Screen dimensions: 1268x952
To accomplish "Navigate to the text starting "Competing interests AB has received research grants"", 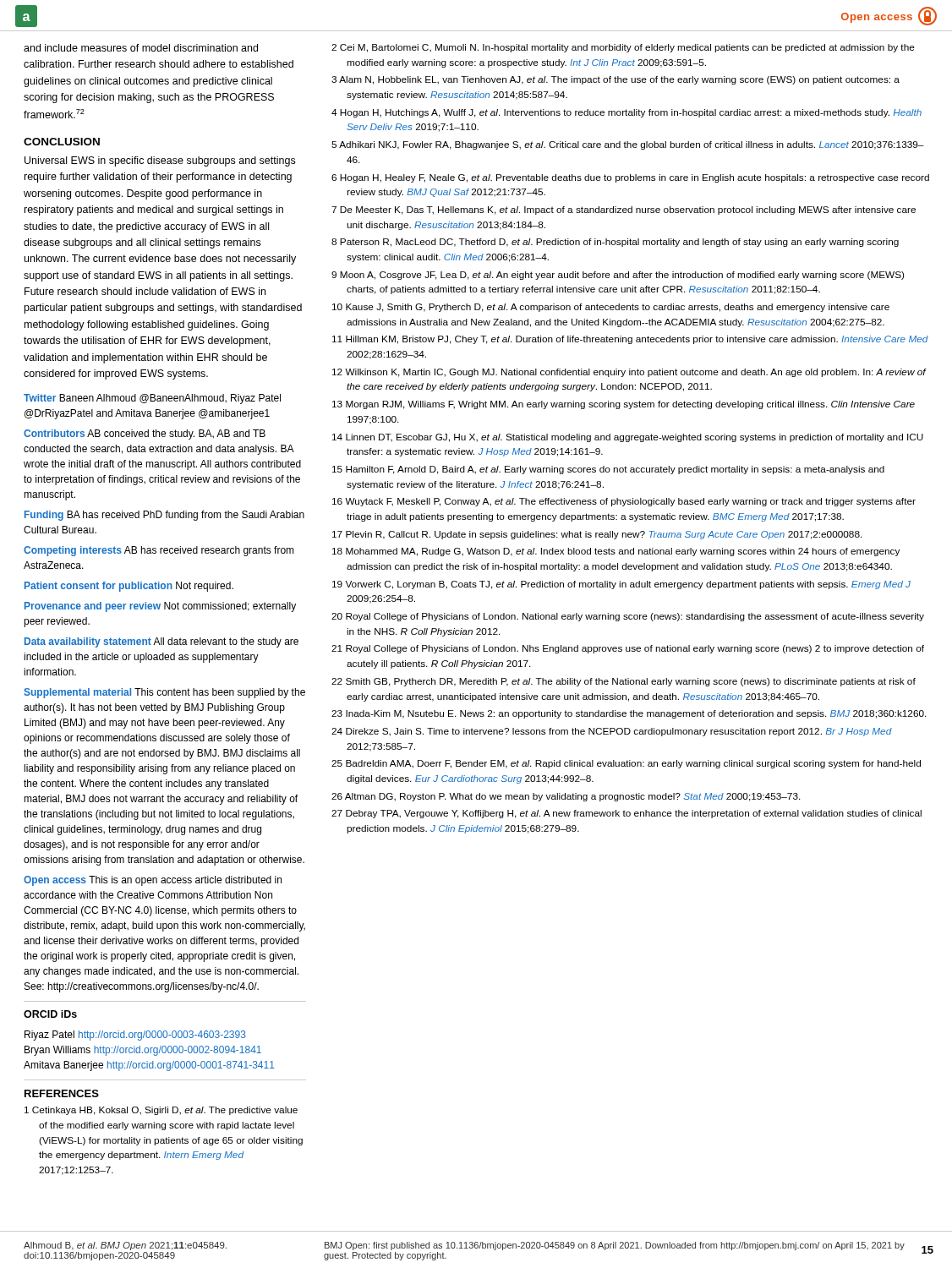I will [x=159, y=558].
